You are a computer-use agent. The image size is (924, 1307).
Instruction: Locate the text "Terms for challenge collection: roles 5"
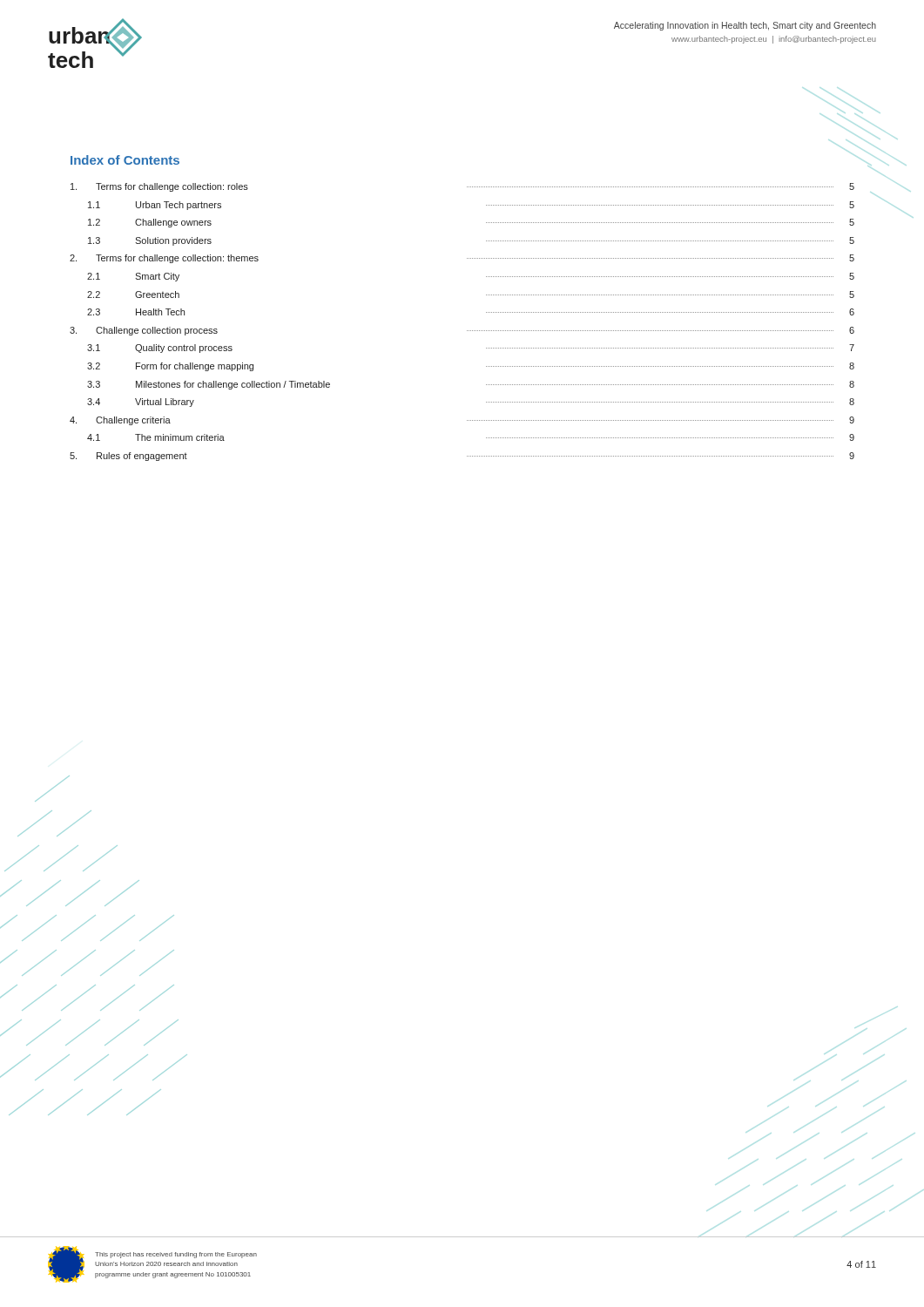tap(462, 187)
